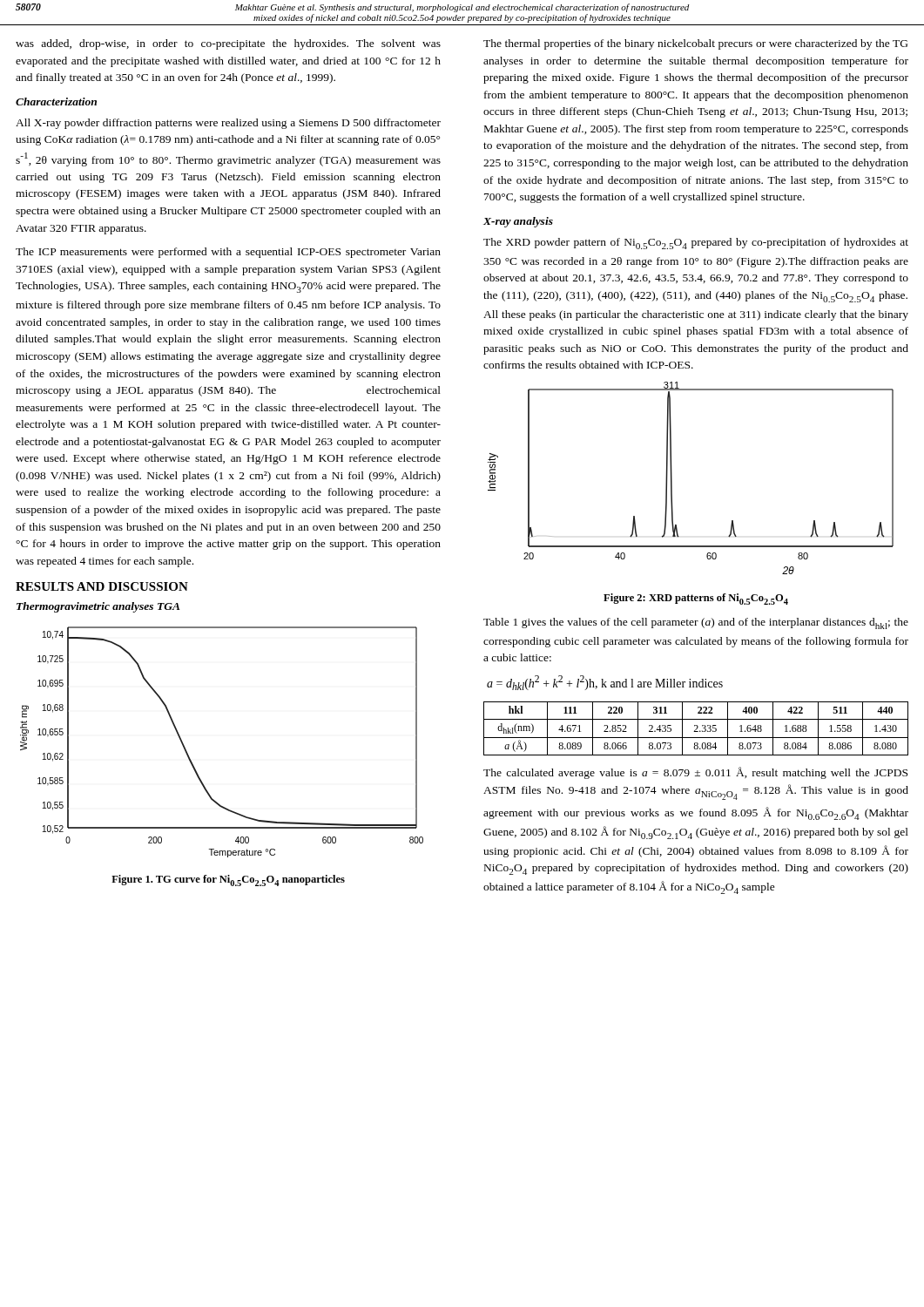Click on the caption containing "Figure 1. TG curve for Ni0.5Co2.5O4 nanoparticles"
The image size is (924, 1307).
click(228, 881)
